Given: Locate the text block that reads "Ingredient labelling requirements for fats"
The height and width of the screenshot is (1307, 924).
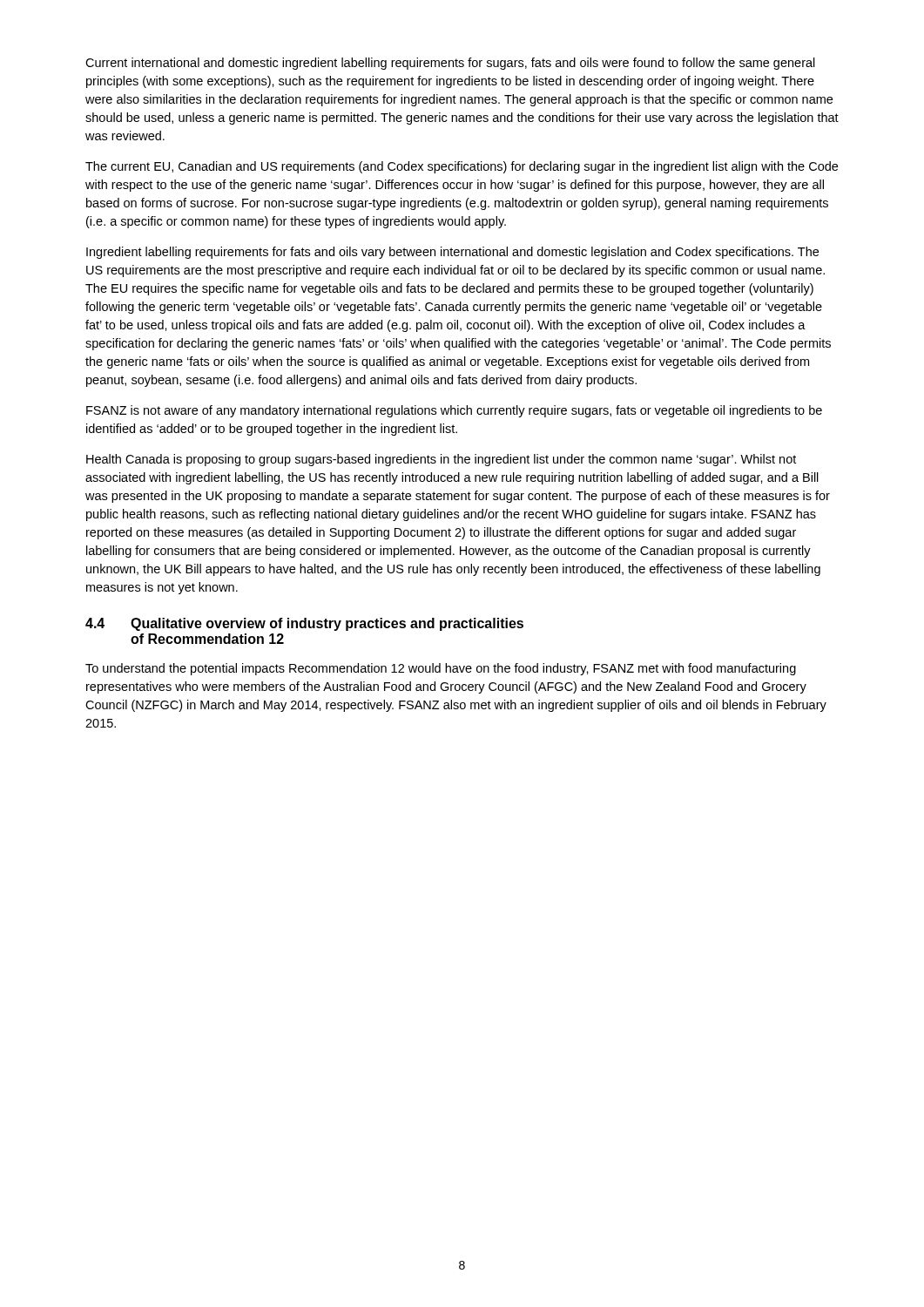Looking at the screenshot, I should 462,316.
